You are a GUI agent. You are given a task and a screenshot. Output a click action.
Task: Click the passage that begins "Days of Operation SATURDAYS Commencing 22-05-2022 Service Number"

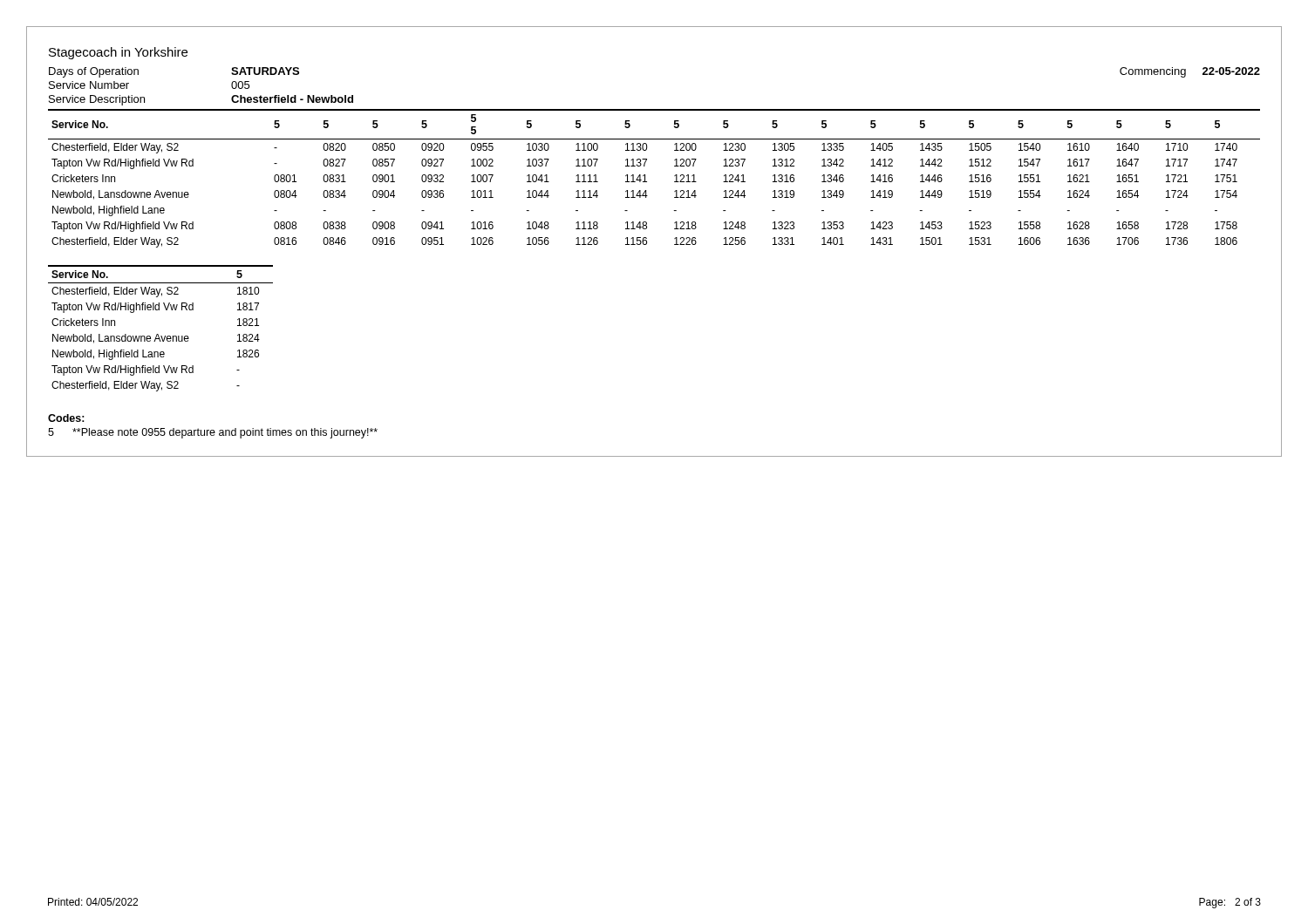point(100,72)
